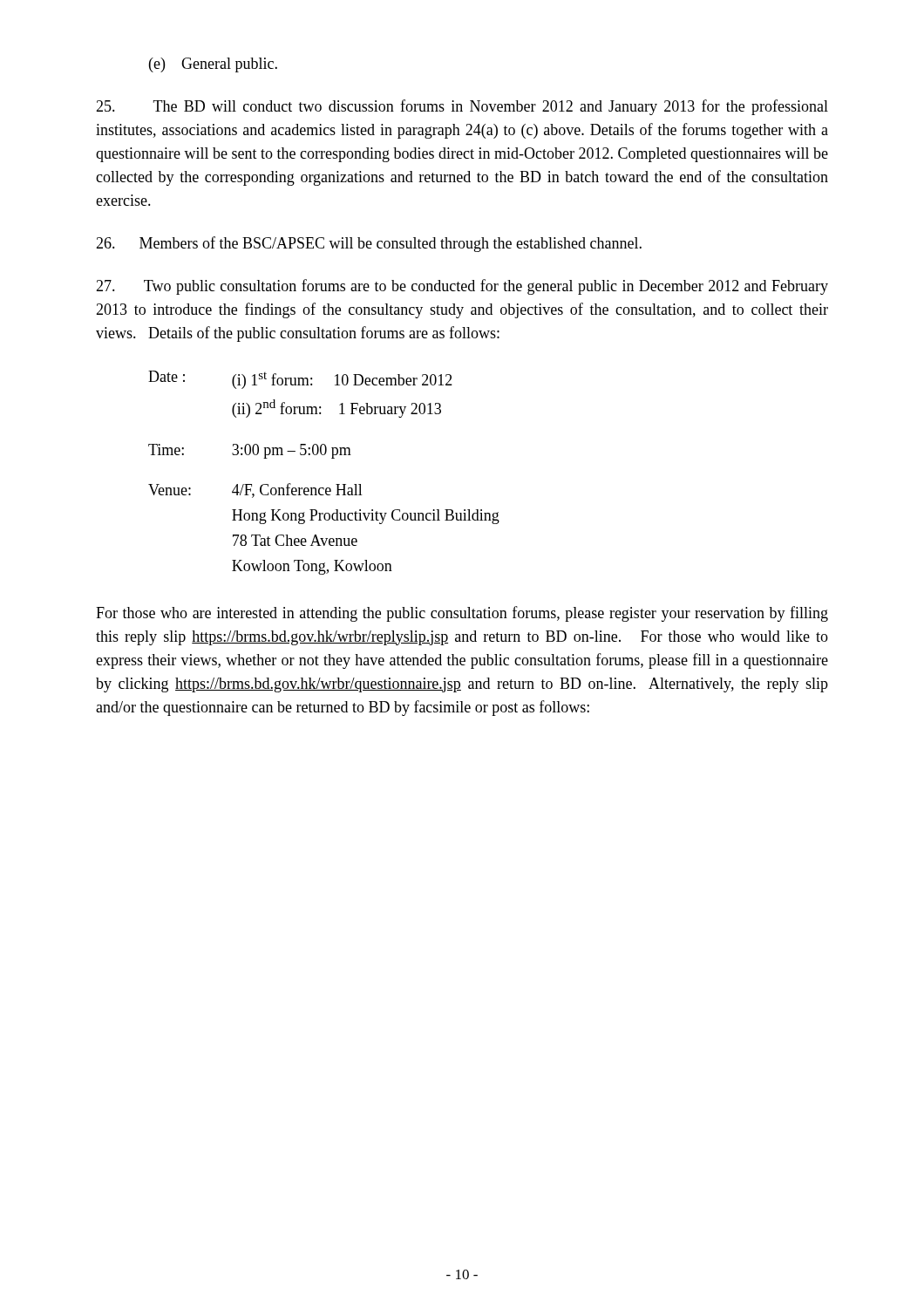Select the text block that says "Two public consultation"
Viewport: 924px width, 1308px height.
(462, 310)
